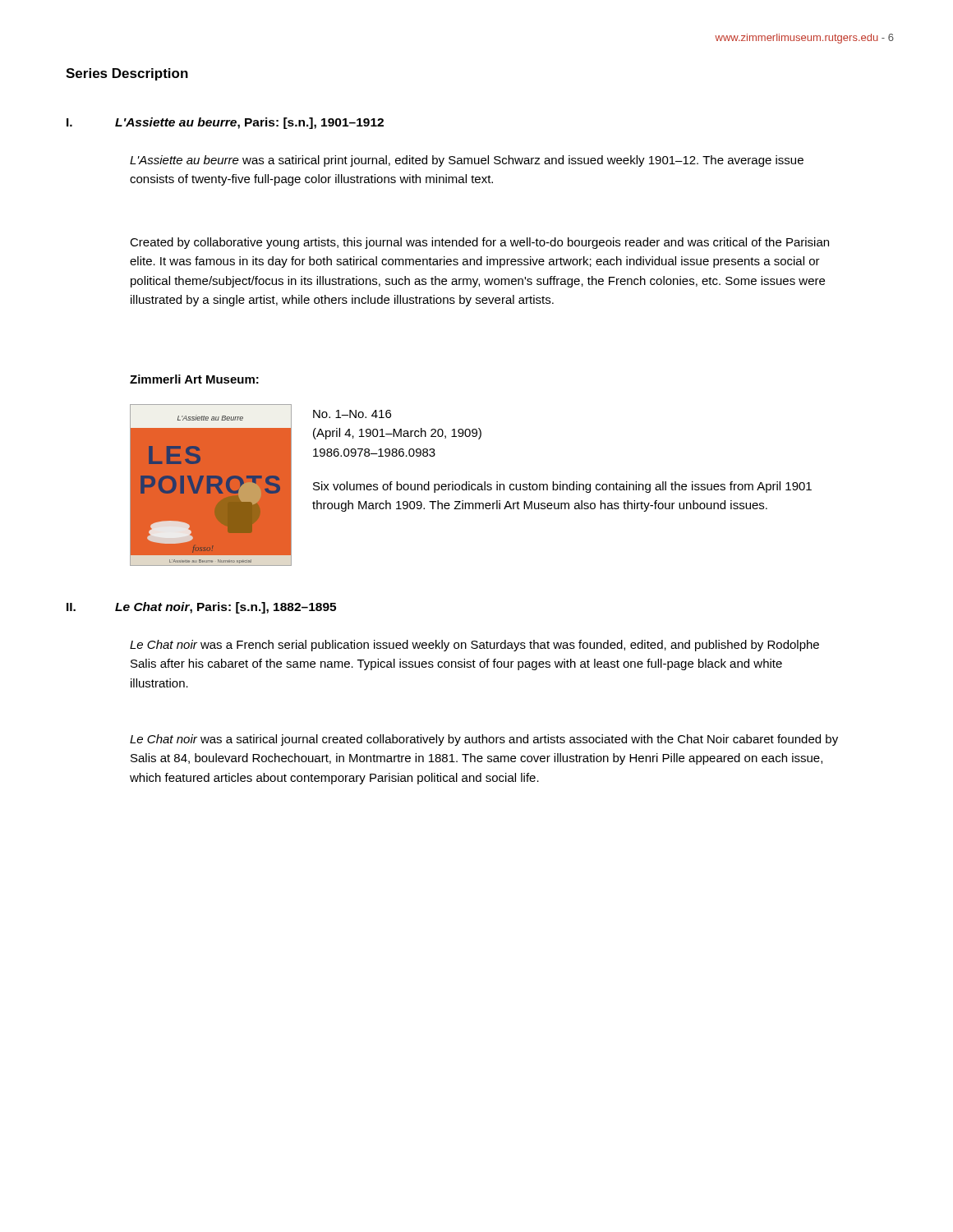Select the passage starting "L'Assiette au beurre was"

[467, 169]
